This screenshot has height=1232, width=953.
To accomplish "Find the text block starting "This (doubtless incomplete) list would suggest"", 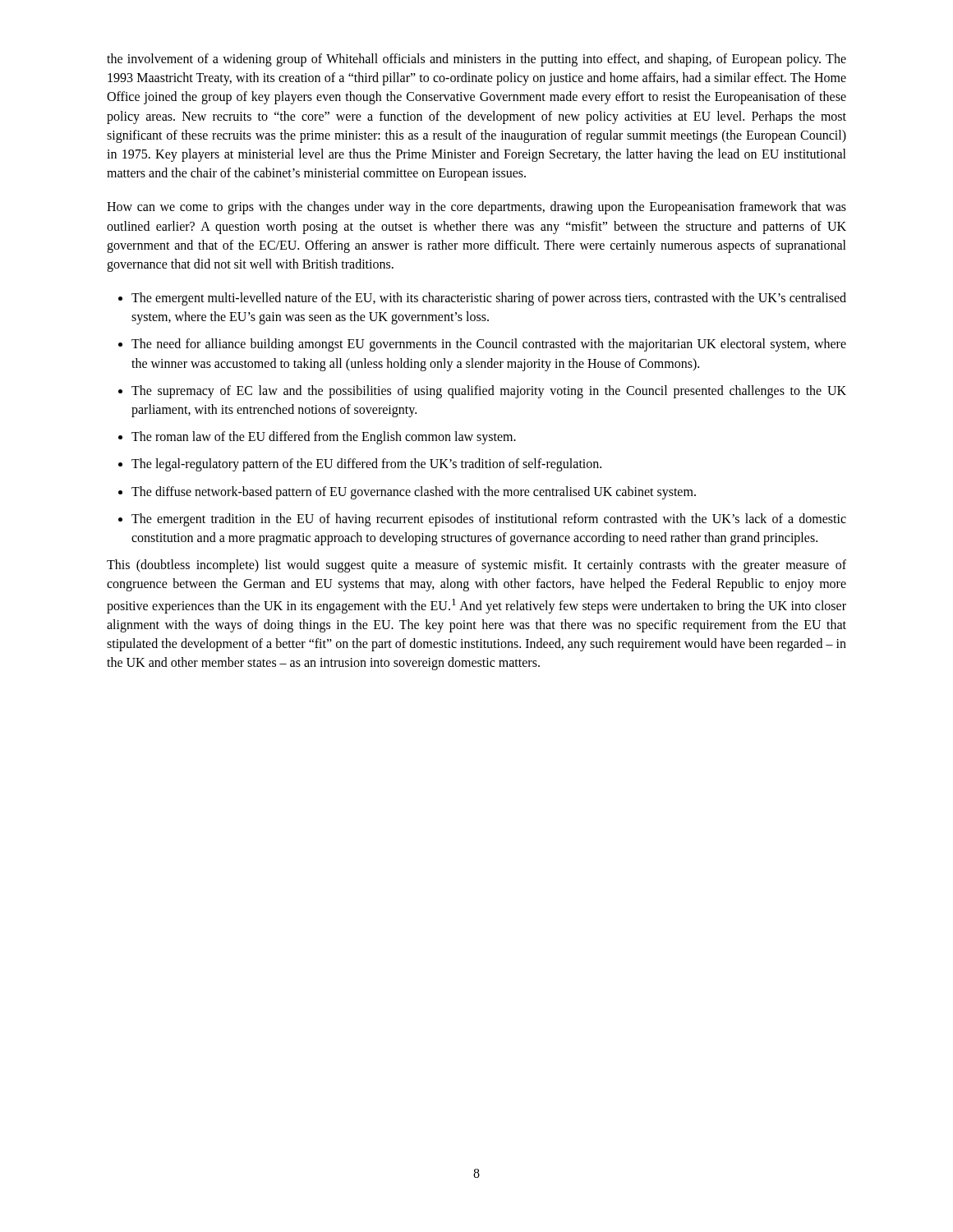I will coord(476,614).
